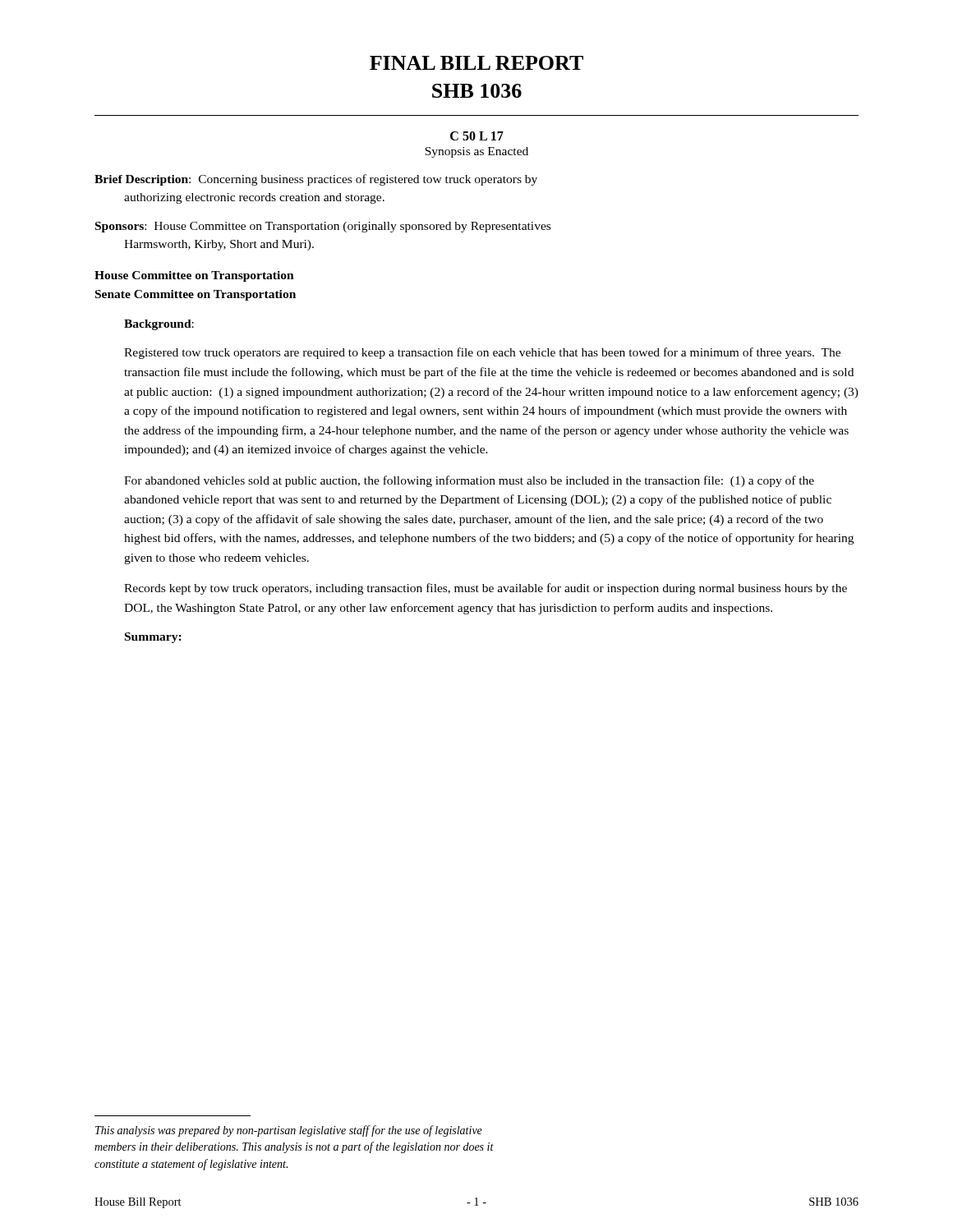The height and width of the screenshot is (1232, 953).
Task: Click the title
Action: (476, 77)
